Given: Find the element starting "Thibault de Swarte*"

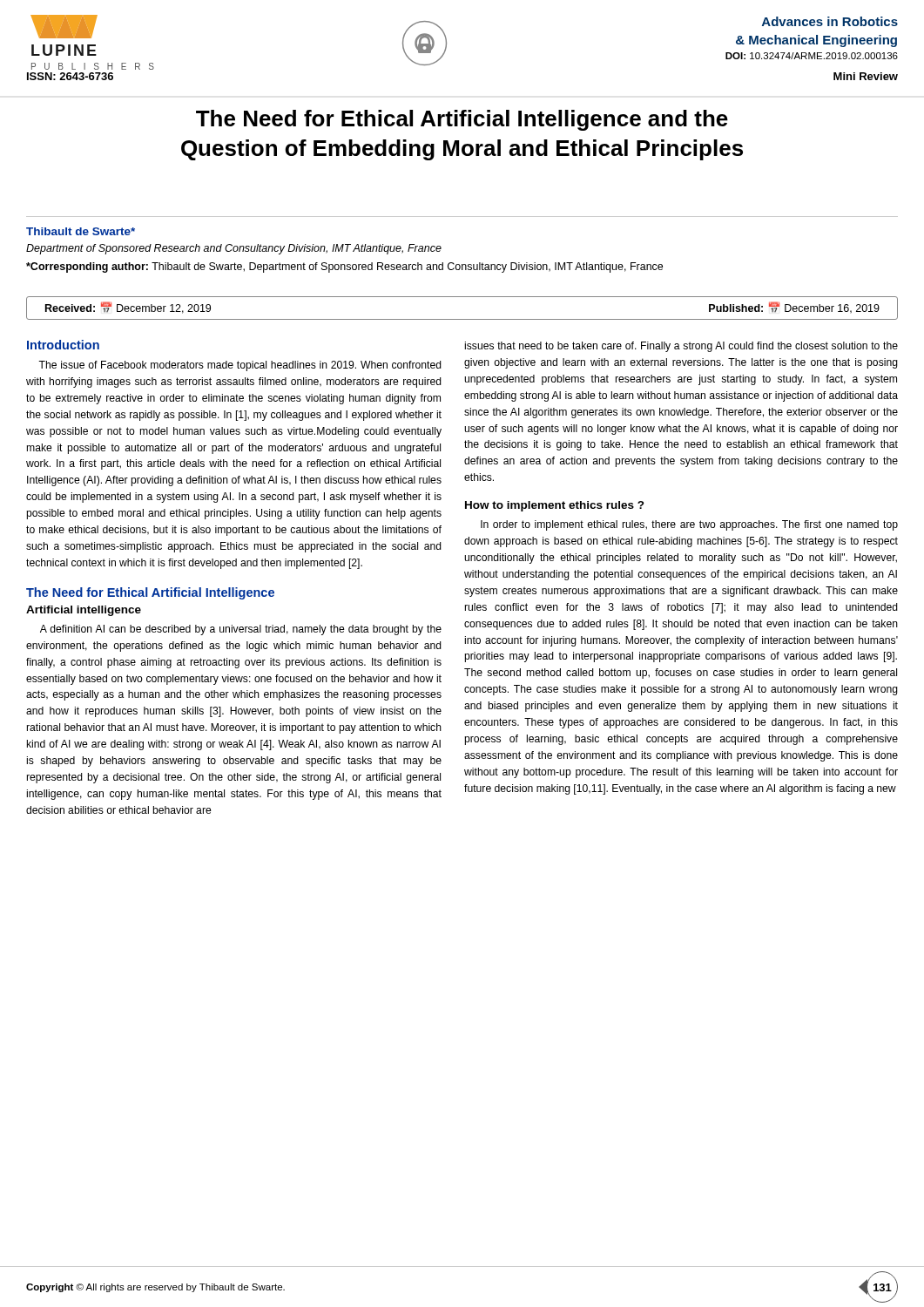Looking at the screenshot, I should click(81, 231).
